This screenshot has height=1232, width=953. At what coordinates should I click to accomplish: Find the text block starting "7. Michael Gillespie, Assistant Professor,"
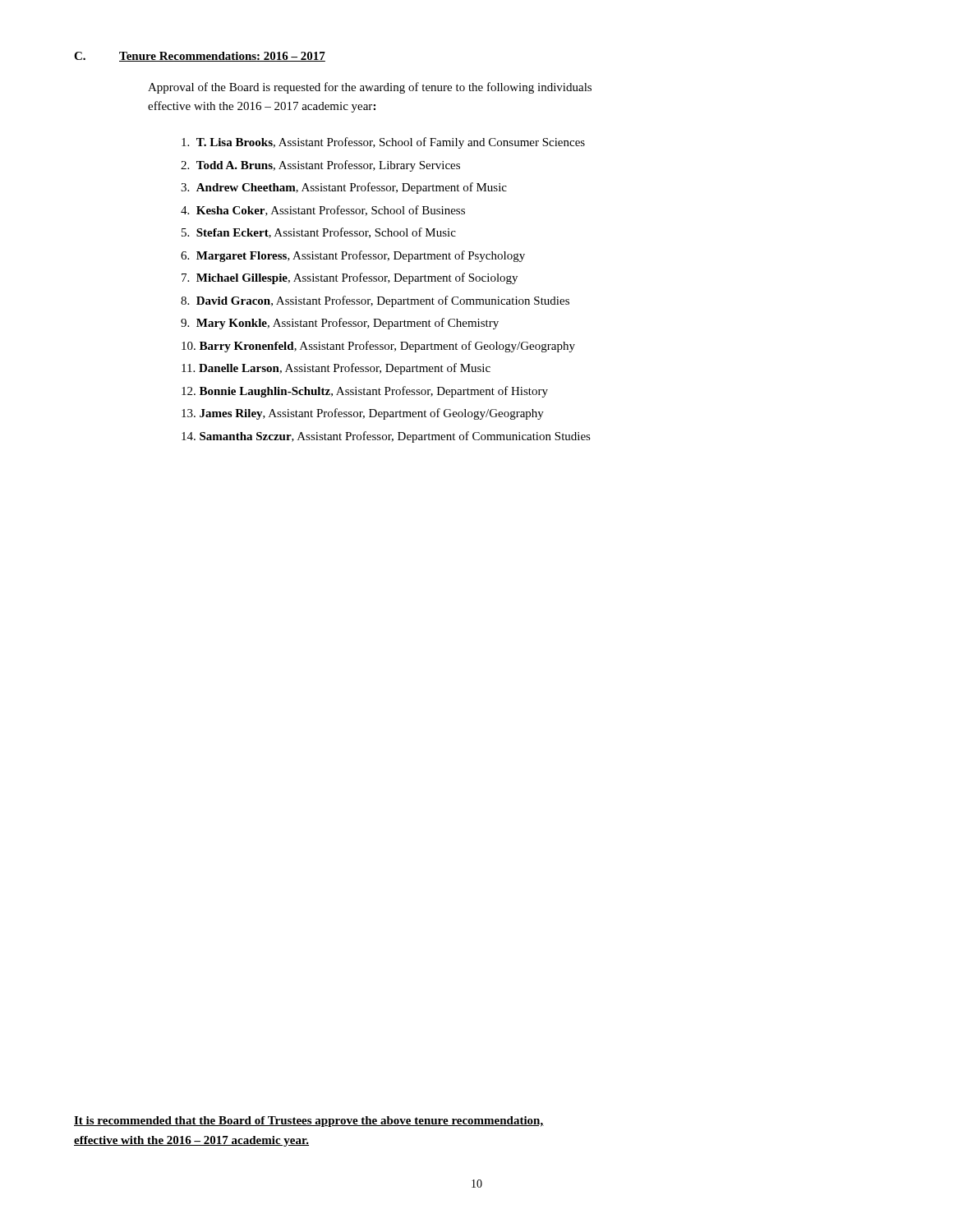[x=349, y=278]
